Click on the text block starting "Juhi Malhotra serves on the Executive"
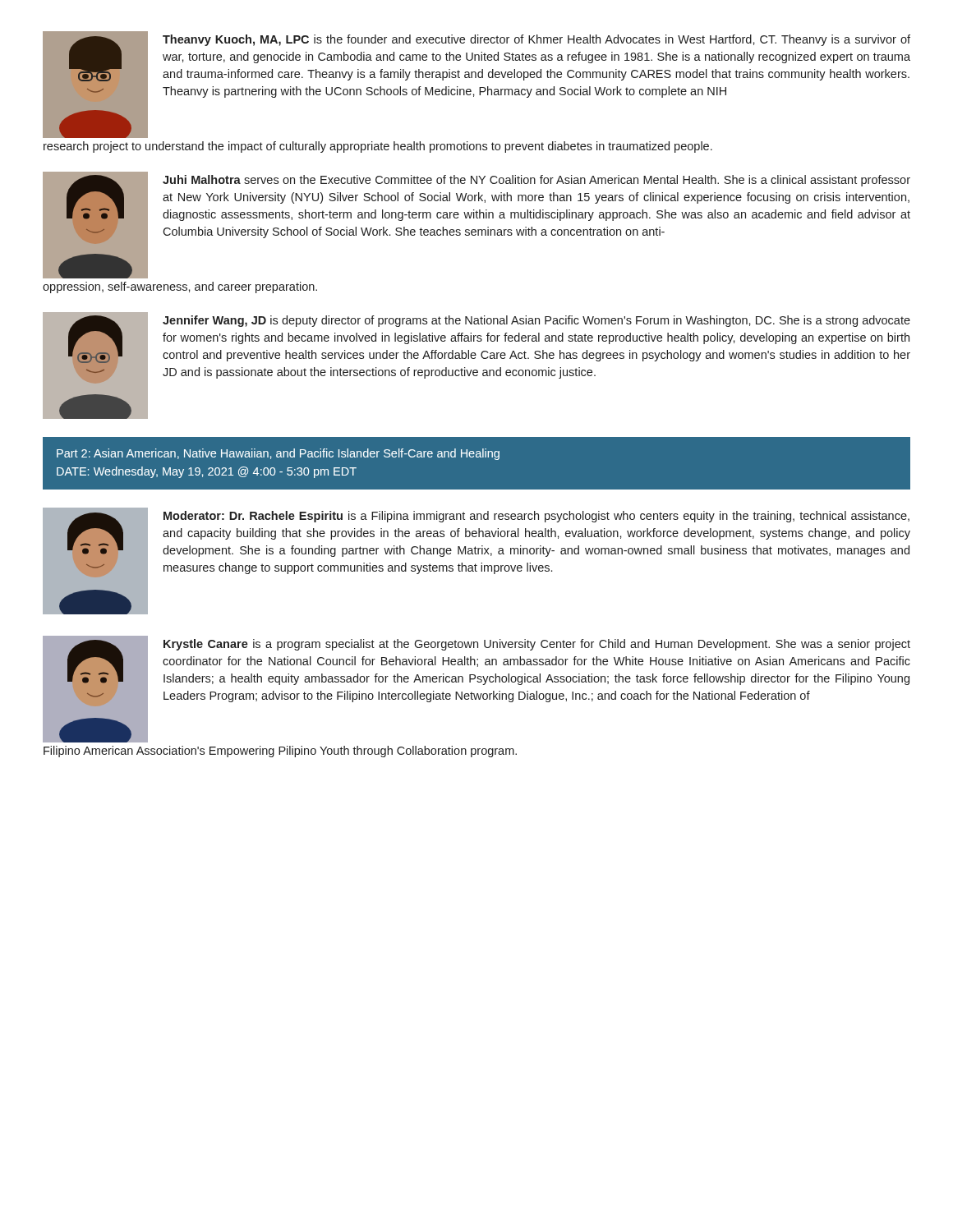 pos(476,225)
